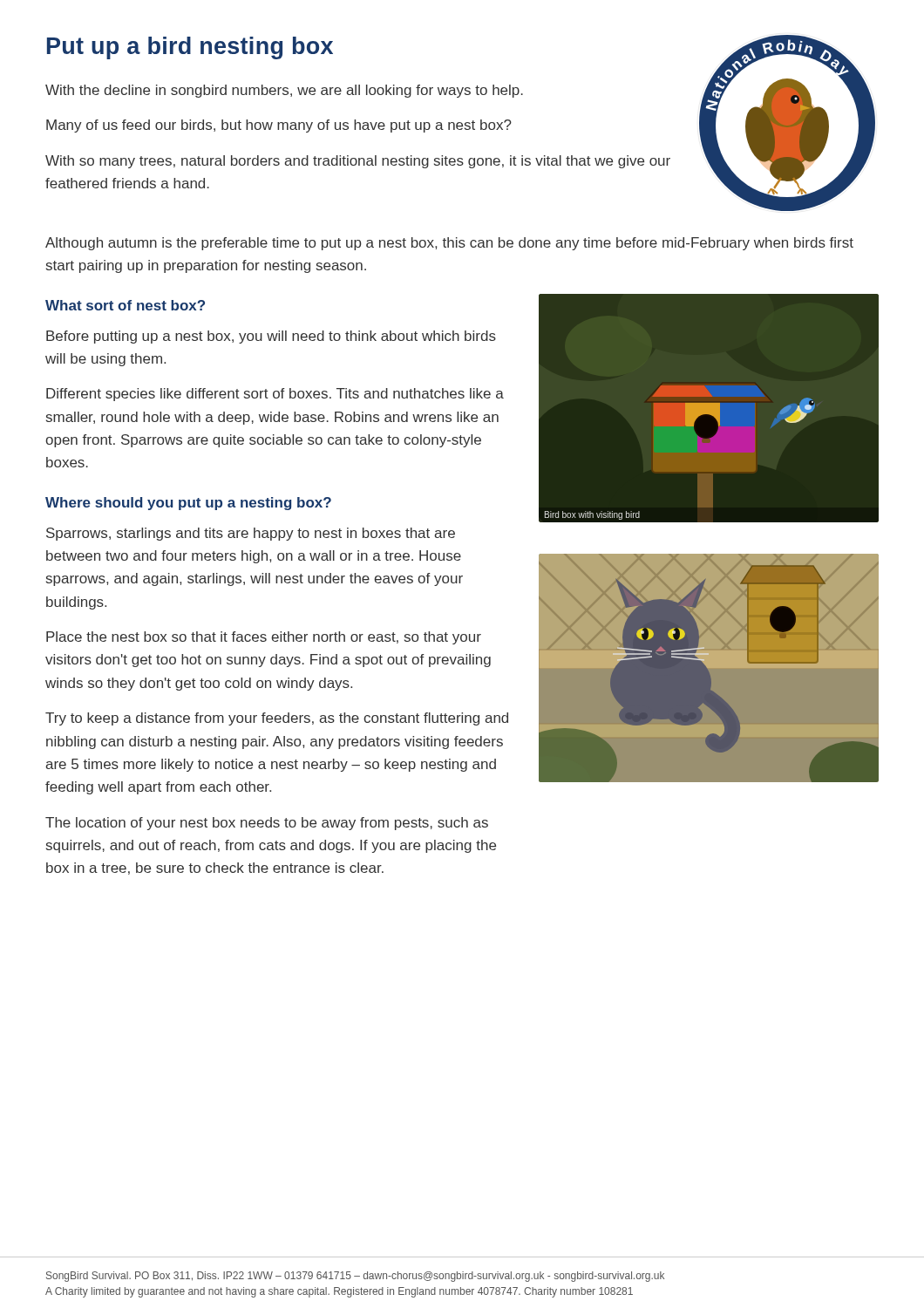The width and height of the screenshot is (924, 1308).
Task: Find the region starting "With so many trees, natural borders"
Action: [358, 172]
